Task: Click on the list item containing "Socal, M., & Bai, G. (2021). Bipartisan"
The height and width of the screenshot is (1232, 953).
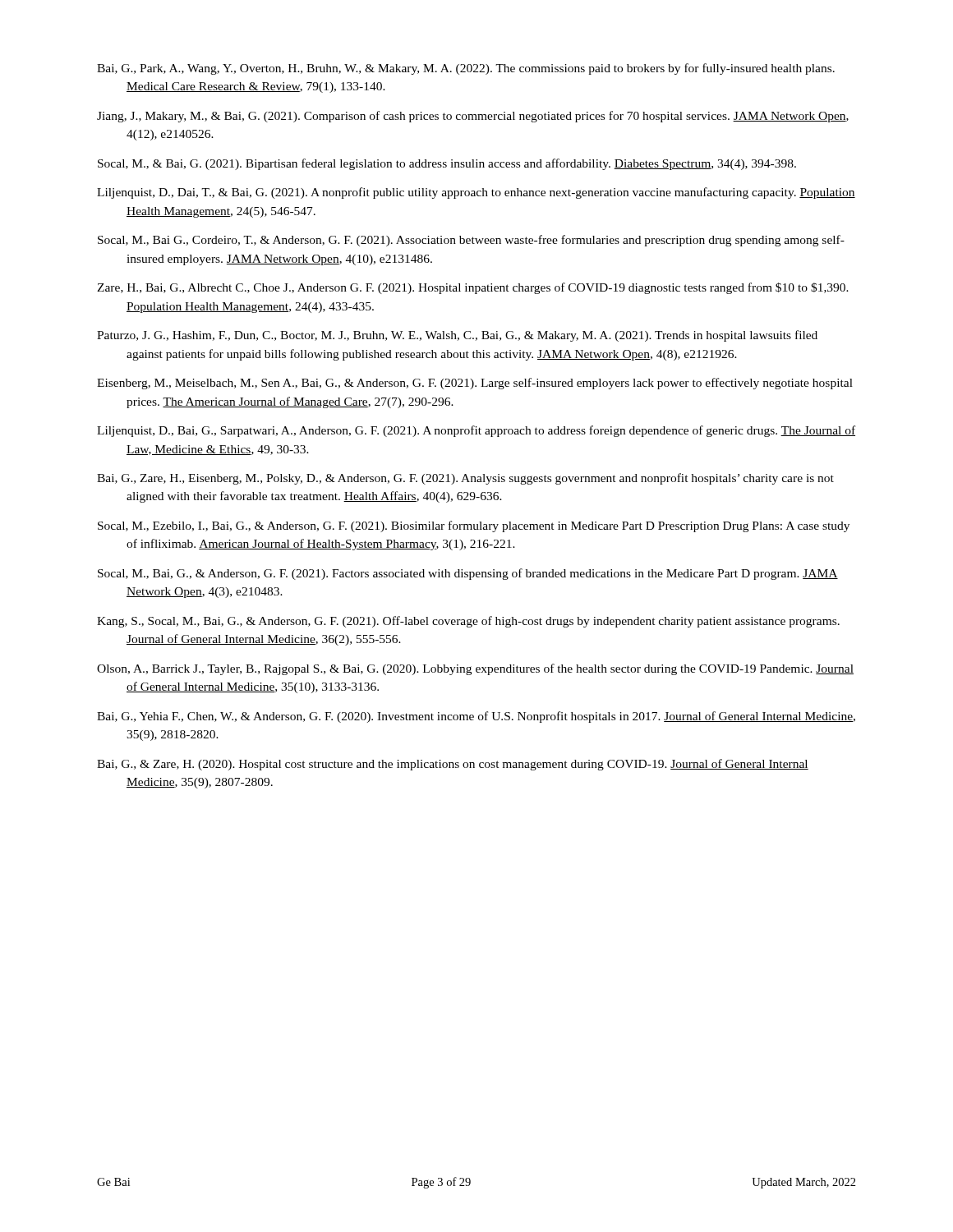Action: [447, 163]
